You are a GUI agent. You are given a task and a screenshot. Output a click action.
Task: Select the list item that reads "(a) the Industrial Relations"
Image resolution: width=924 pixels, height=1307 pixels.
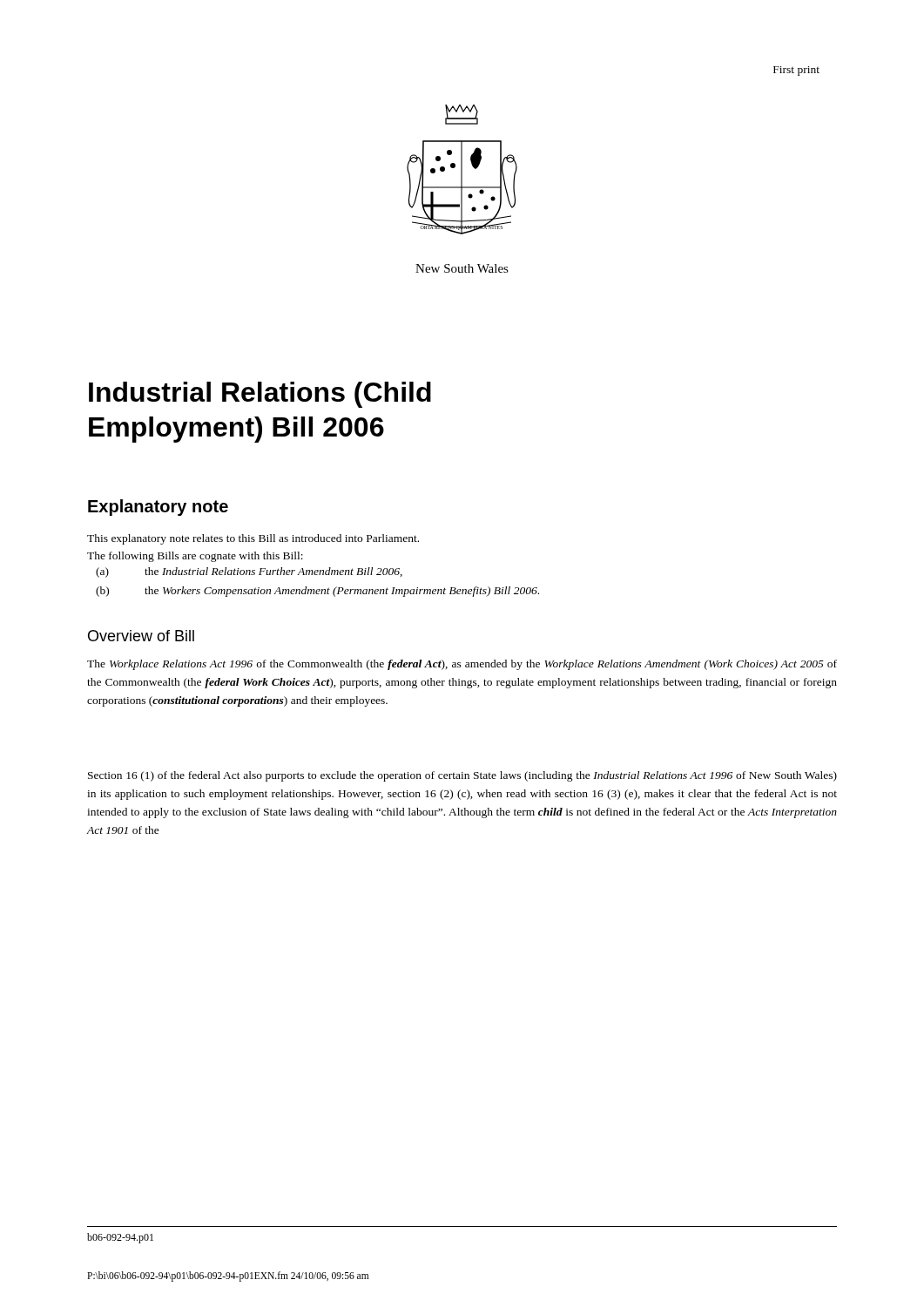point(249,572)
